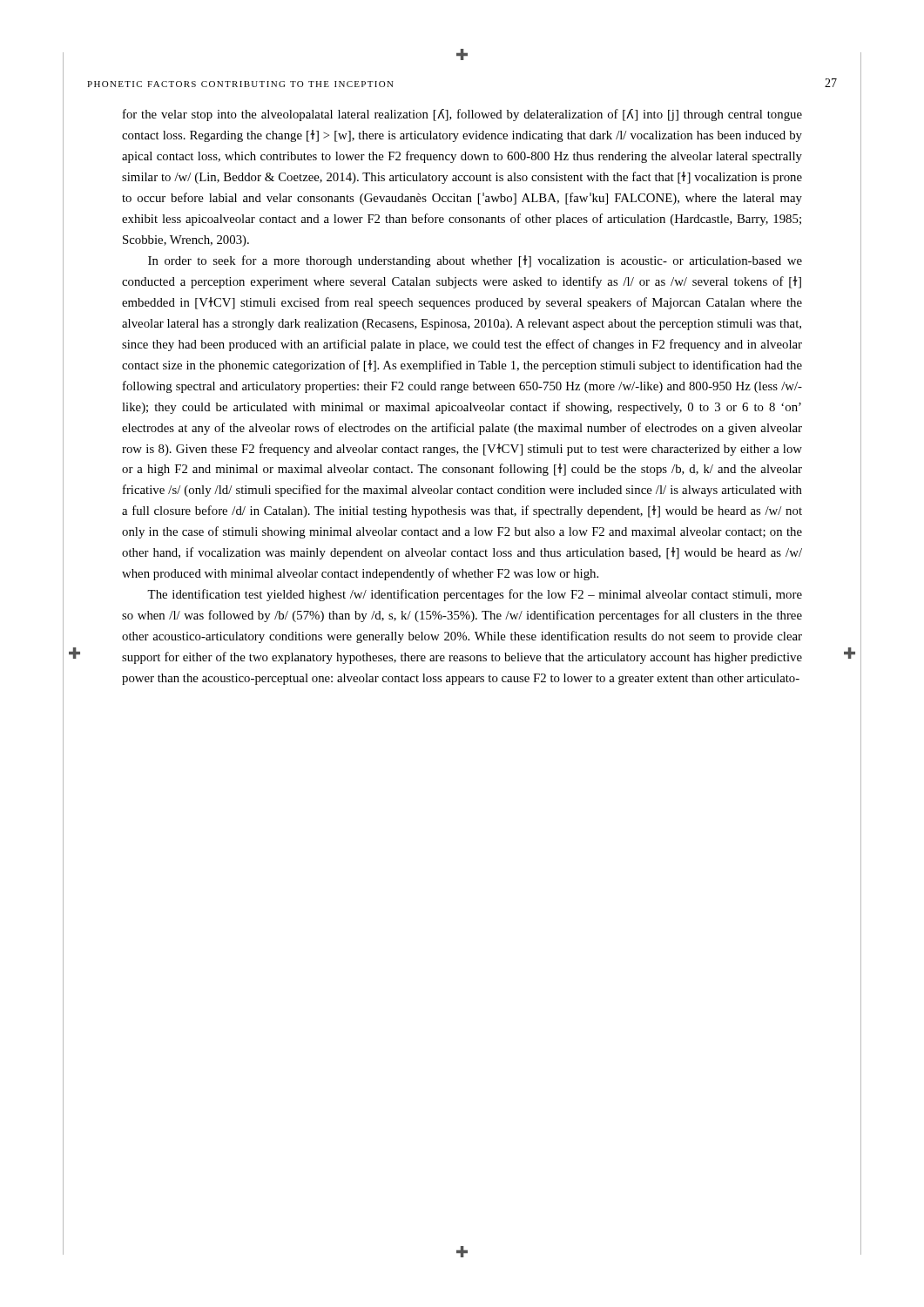The width and height of the screenshot is (924, 1307).
Task: Click the passage that begins "In order to seek for a more"
Action: (x=462, y=418)
